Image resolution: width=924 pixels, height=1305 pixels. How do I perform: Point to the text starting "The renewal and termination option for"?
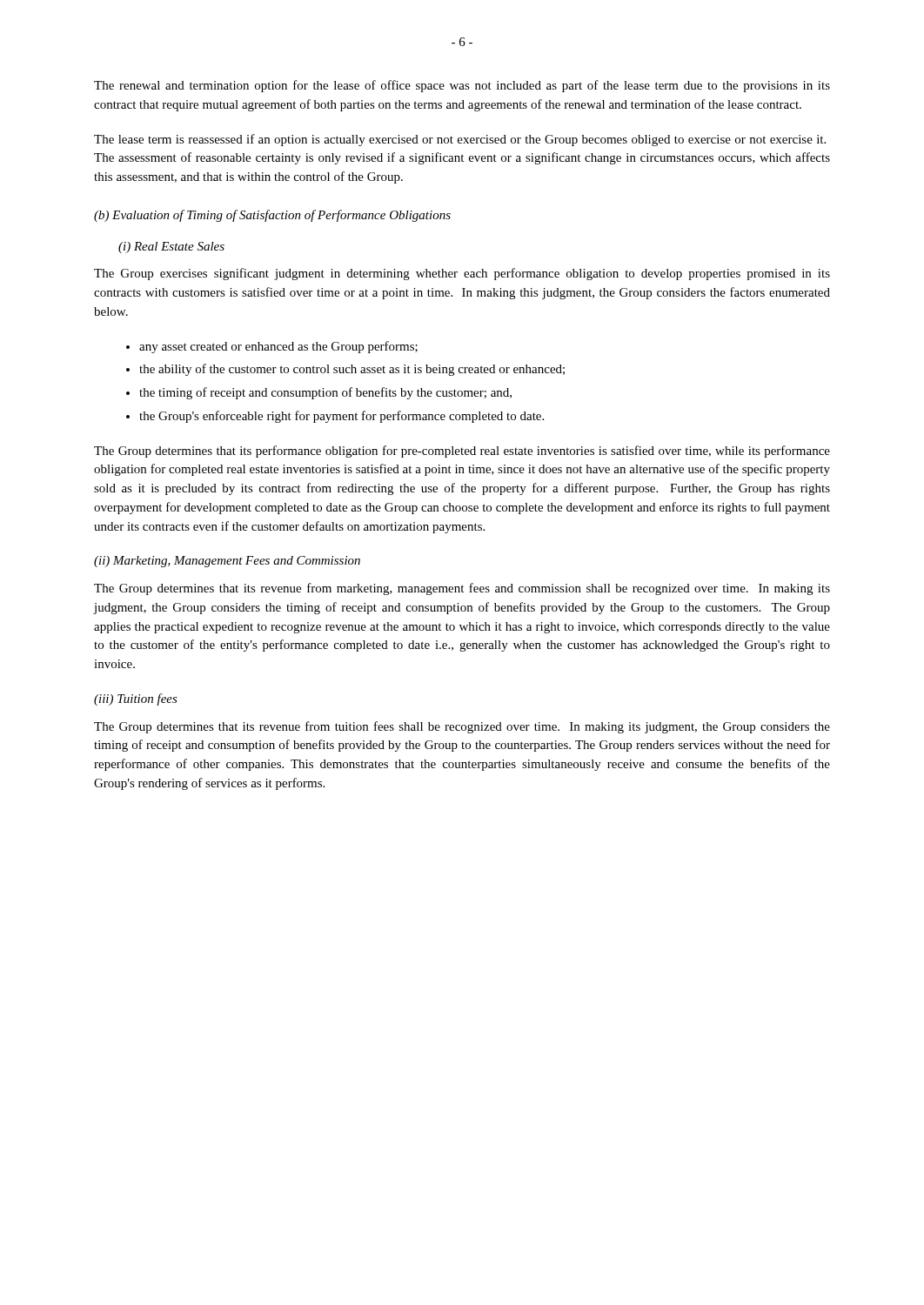(x=462, y=95)
